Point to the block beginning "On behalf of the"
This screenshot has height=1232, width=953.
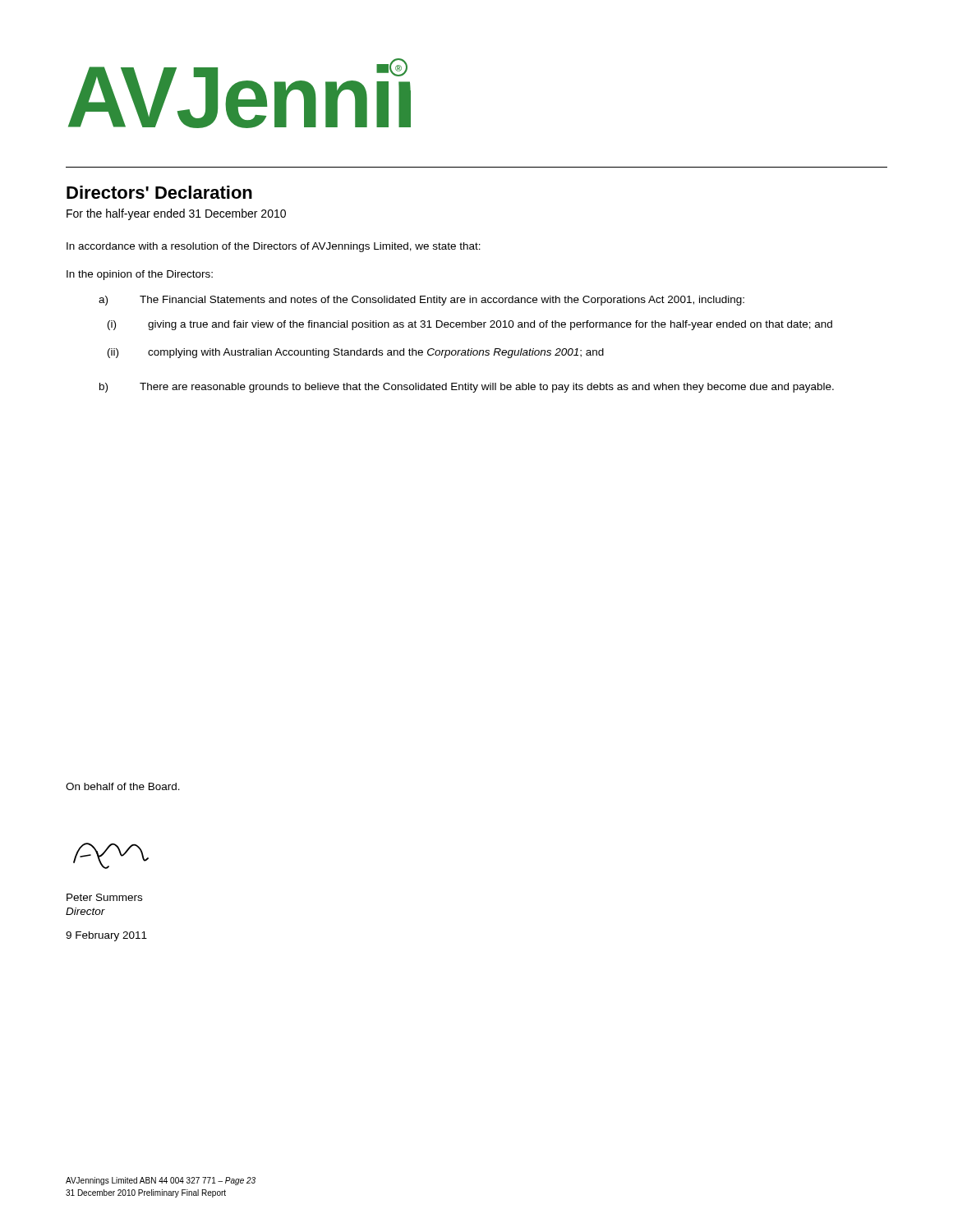click(123, 786)
